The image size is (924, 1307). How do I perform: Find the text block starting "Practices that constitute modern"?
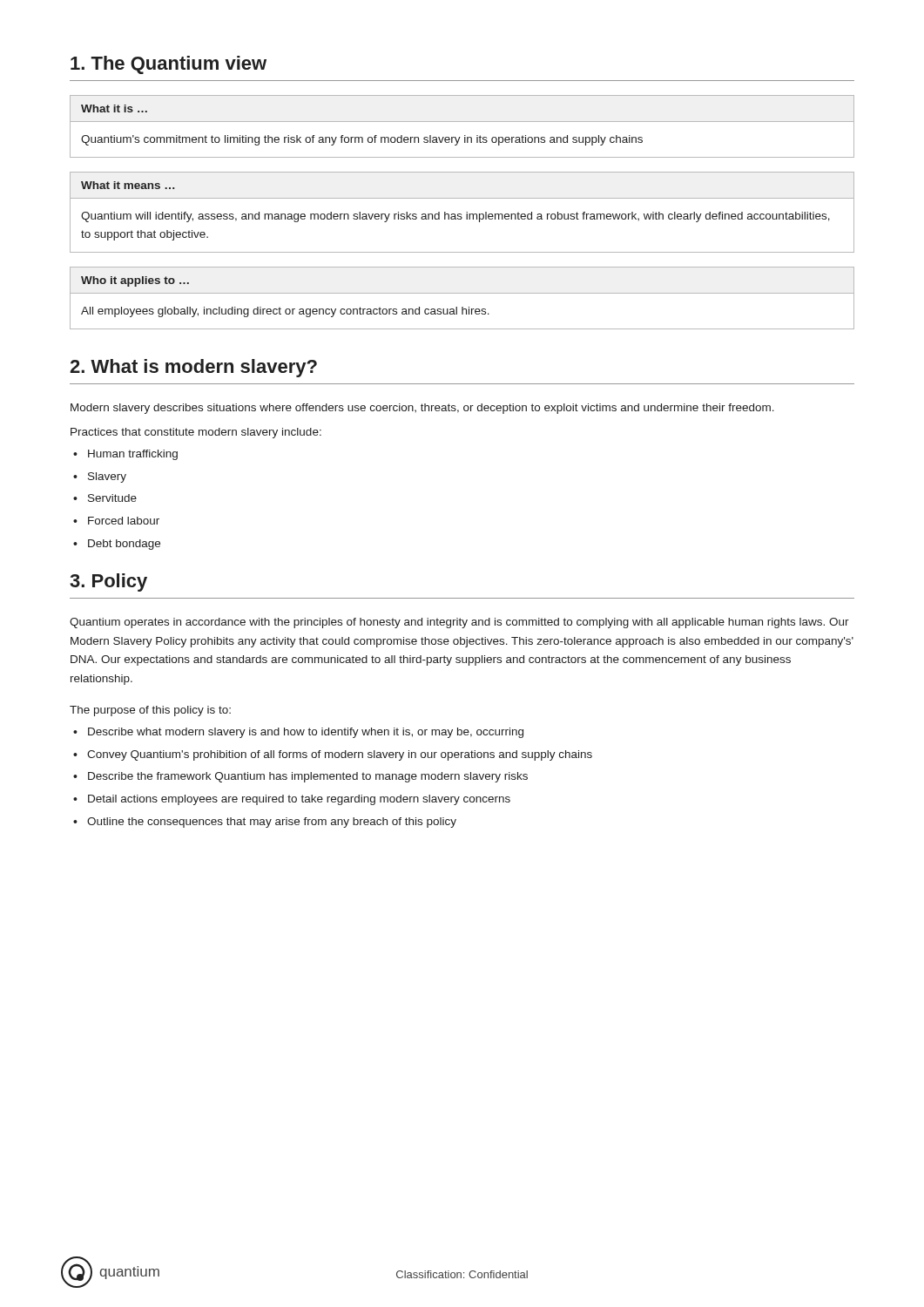click(196, 433)
